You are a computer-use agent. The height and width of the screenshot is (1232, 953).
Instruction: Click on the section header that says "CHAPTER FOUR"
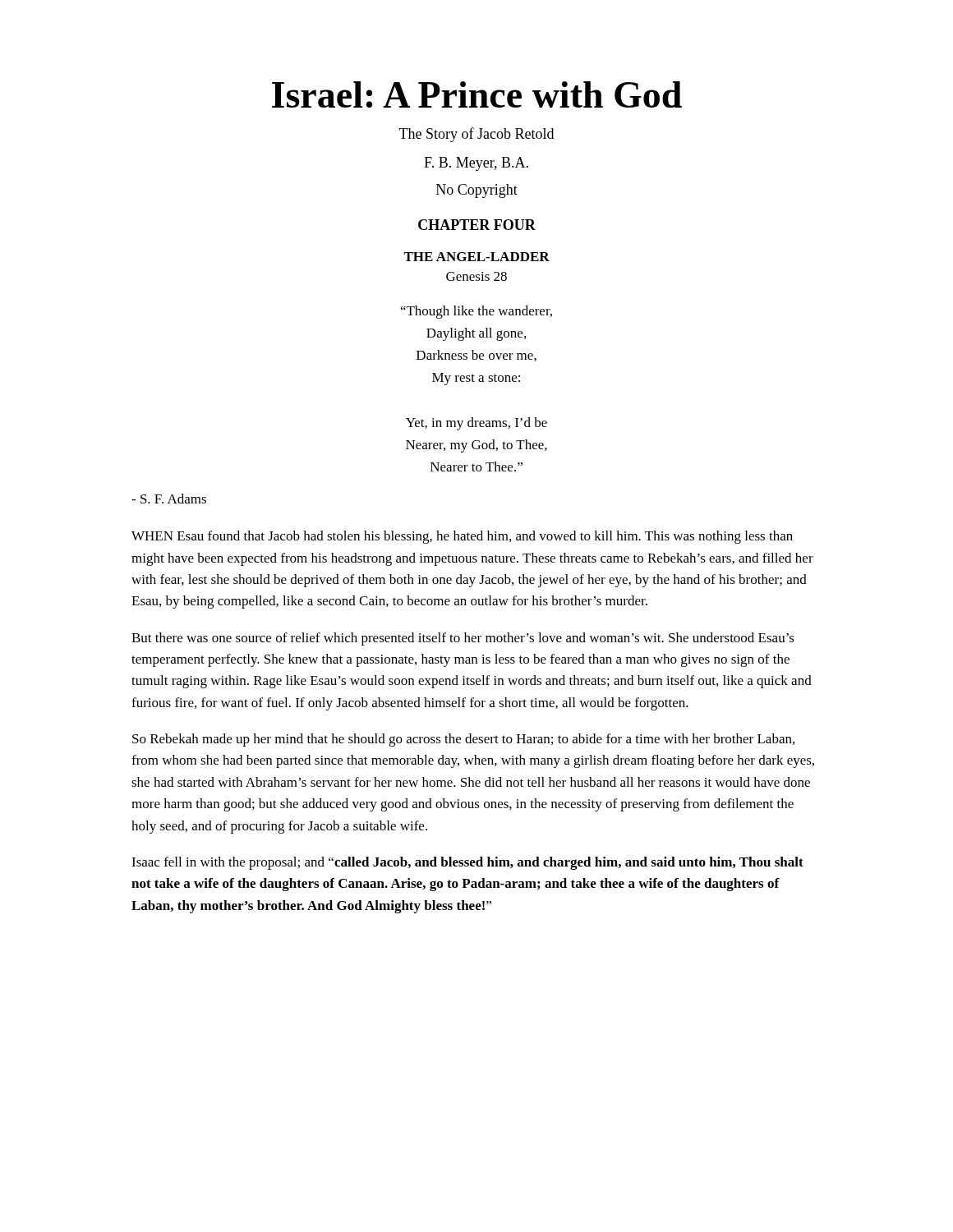click(x=476, y=225)
